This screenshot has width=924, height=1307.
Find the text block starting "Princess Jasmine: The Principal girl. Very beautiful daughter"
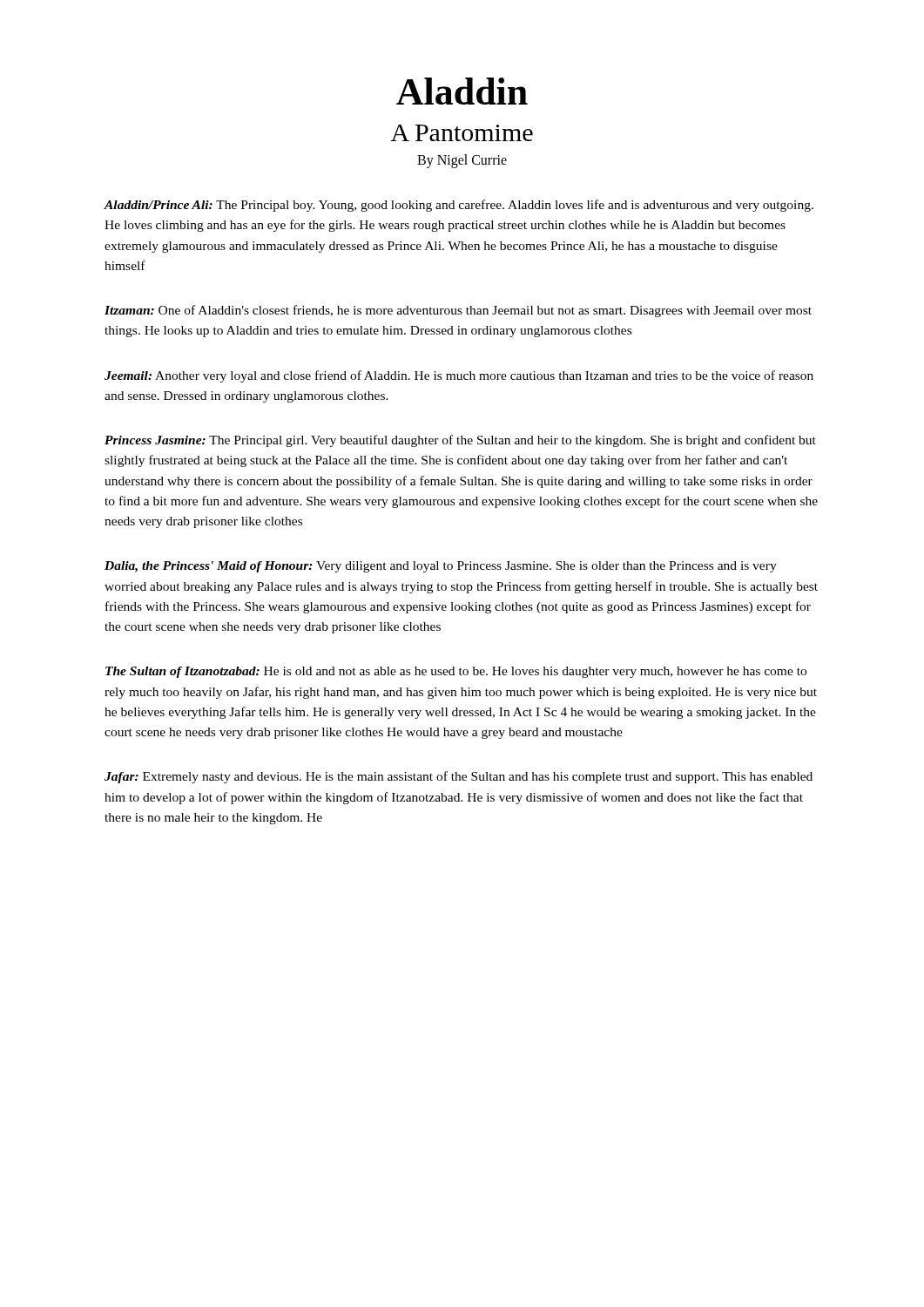pos(462,480)
